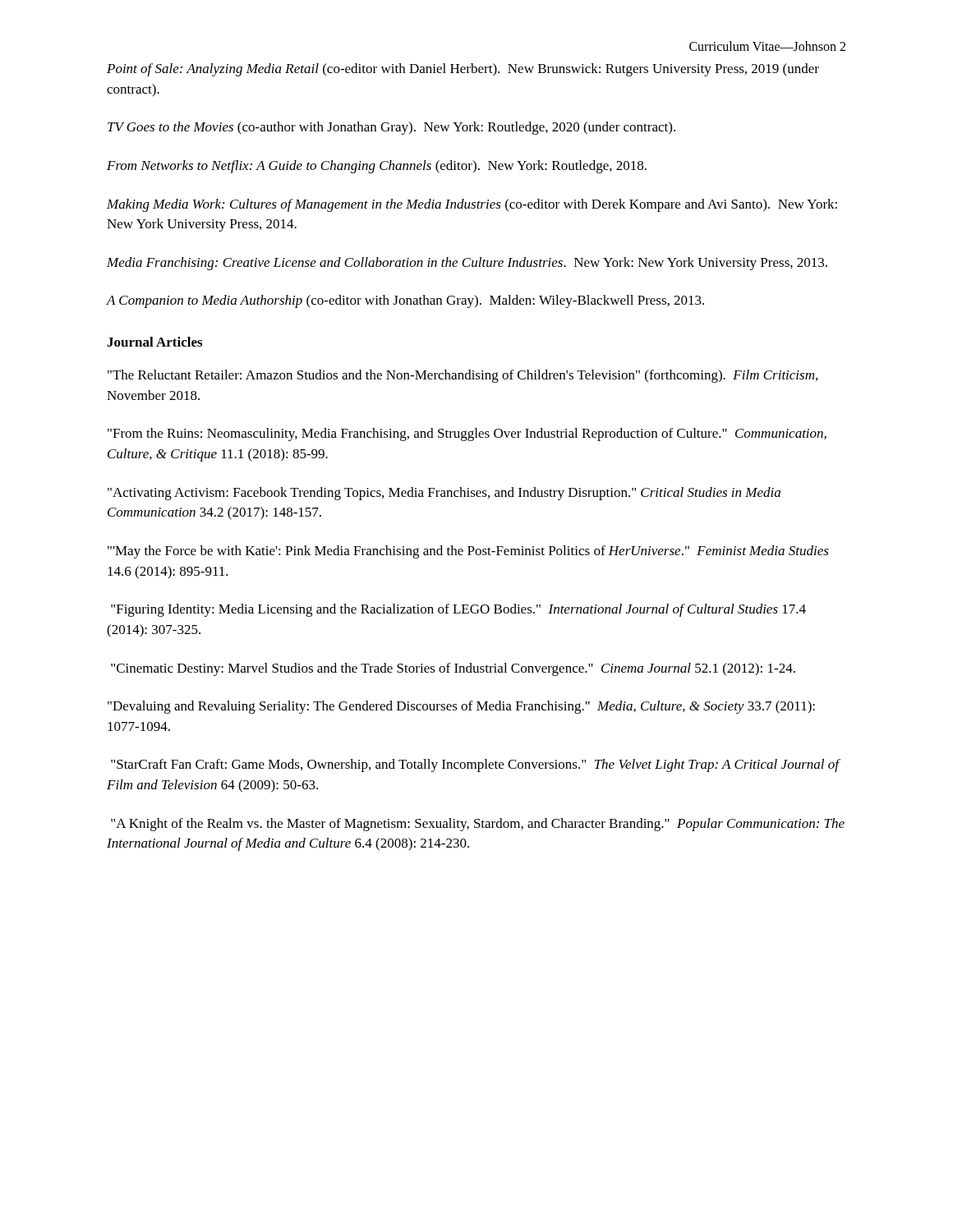Screen dimensions: 1232x953
Task: Find the block on this page that starts ""'May the Force"
Action: point(468,561)
